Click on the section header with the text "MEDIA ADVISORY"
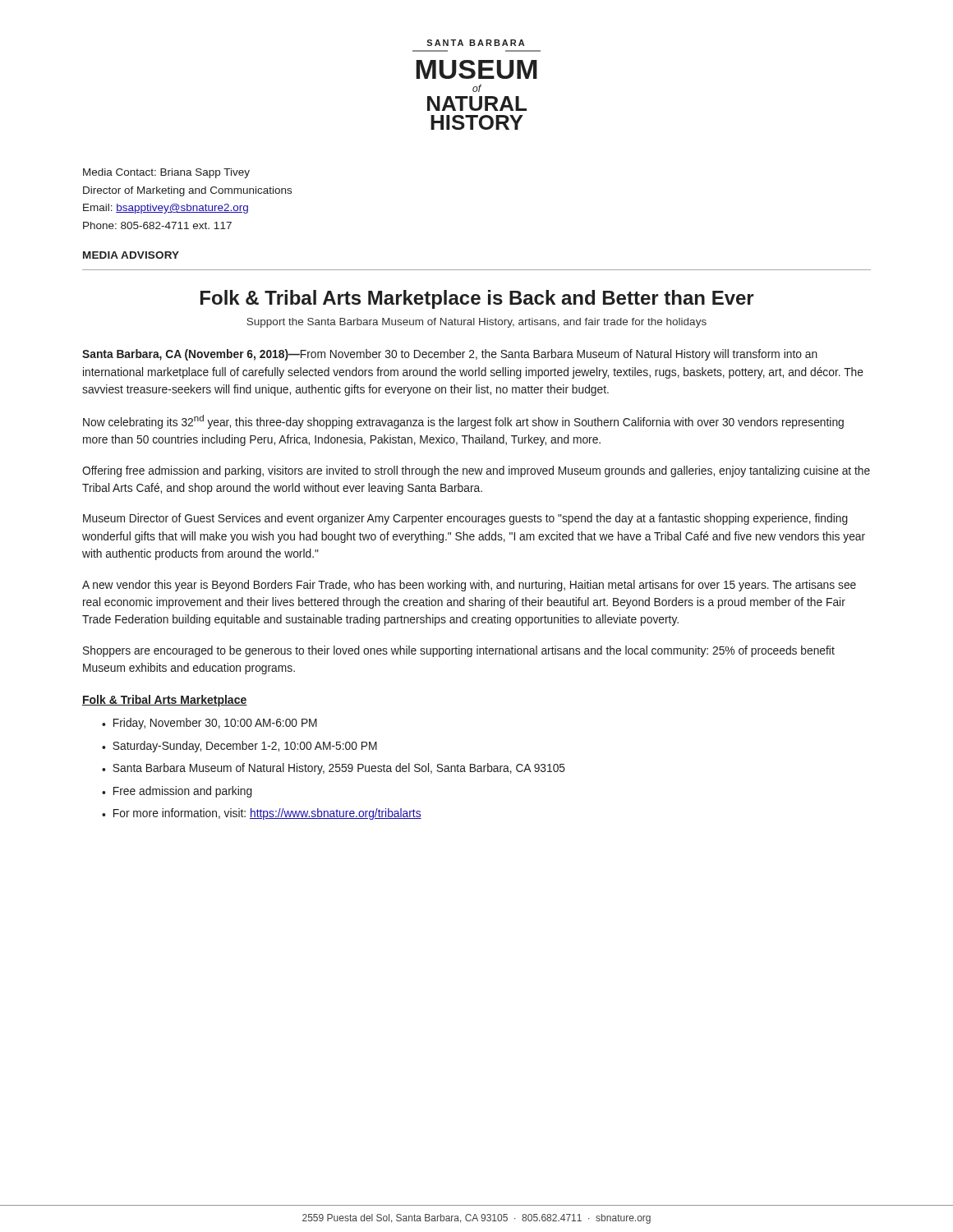The image size is (953, 1232). point(131,255)
